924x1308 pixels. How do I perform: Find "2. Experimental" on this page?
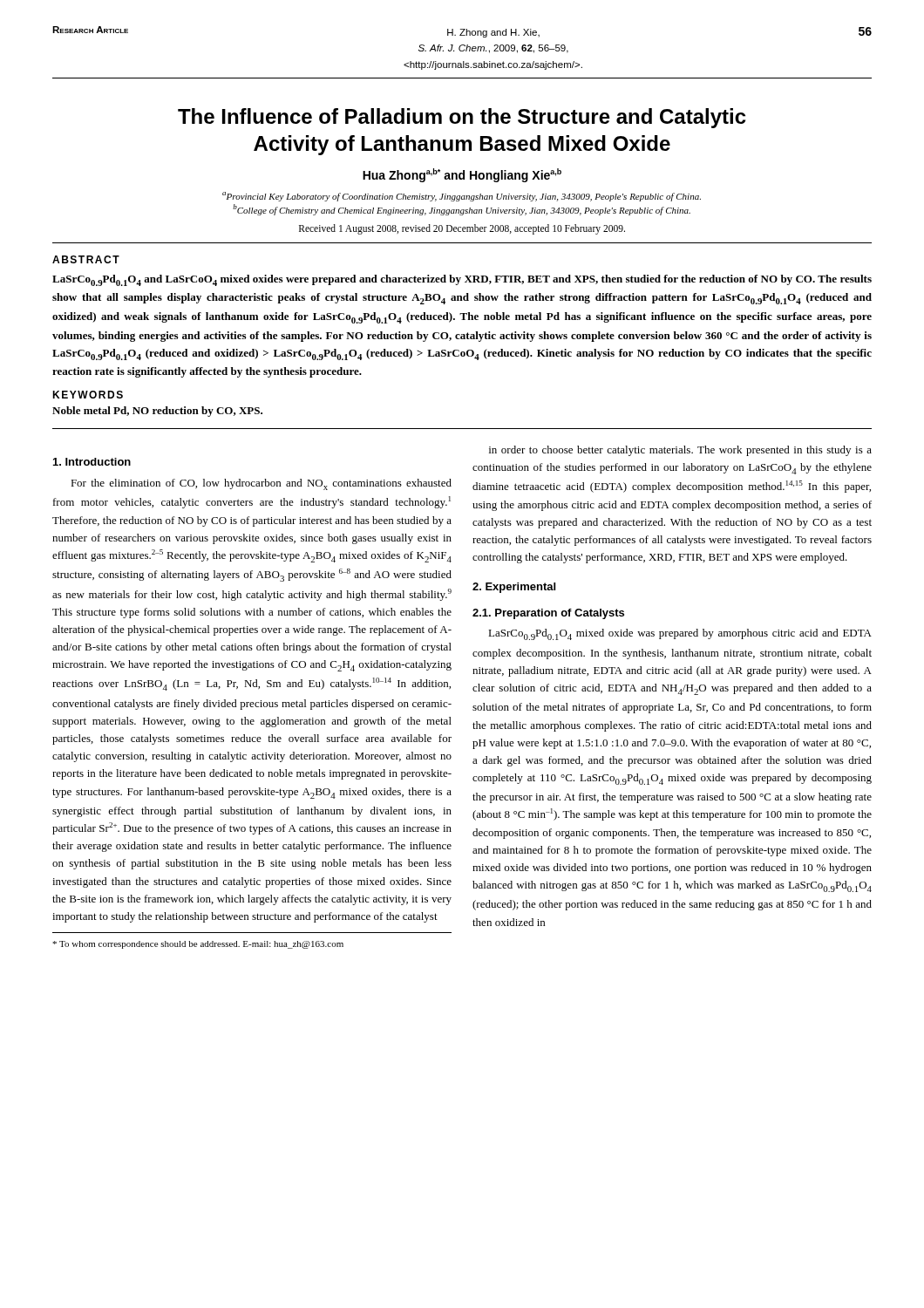tap(514, 587)
